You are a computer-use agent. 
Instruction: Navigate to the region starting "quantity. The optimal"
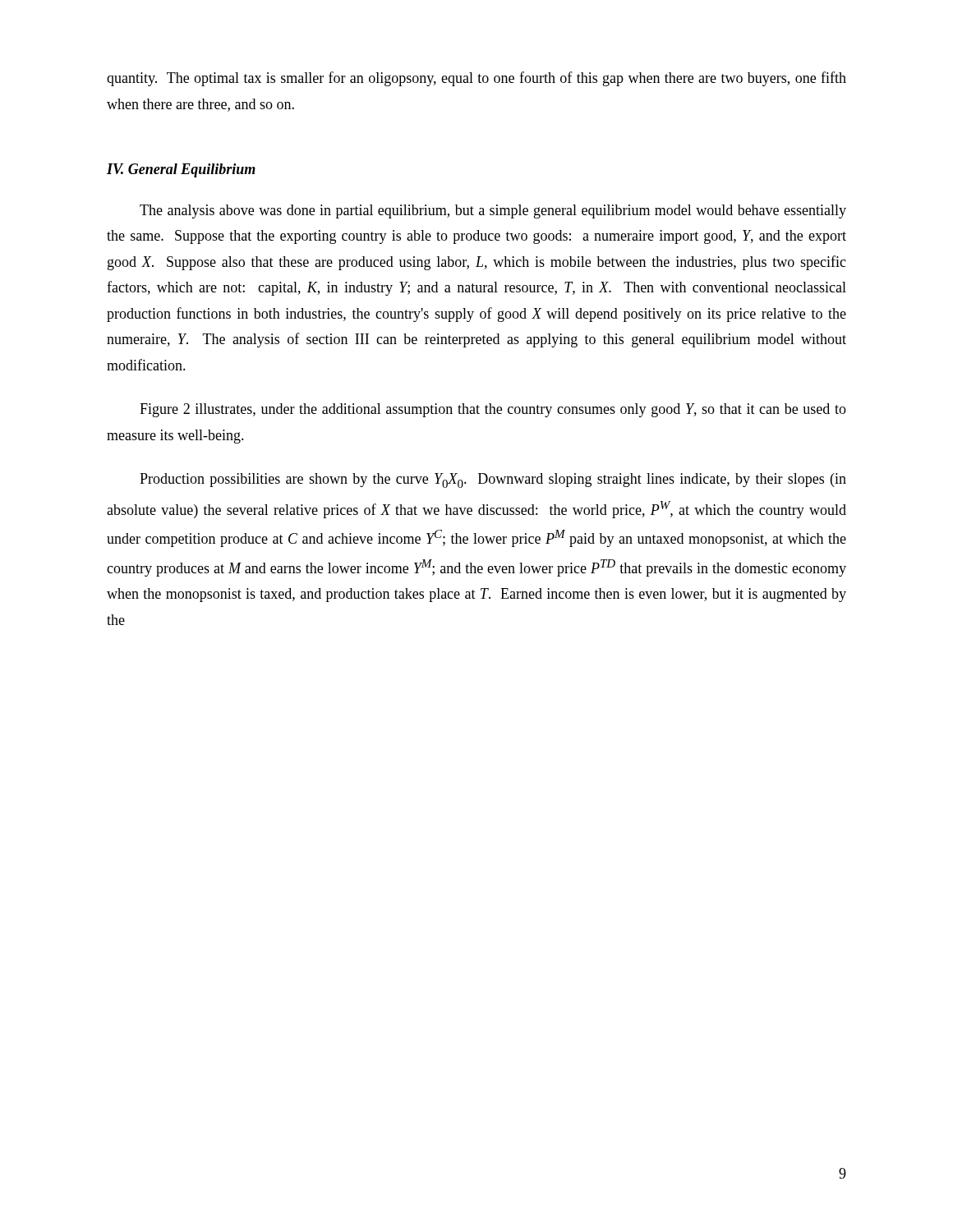point(476,92)
